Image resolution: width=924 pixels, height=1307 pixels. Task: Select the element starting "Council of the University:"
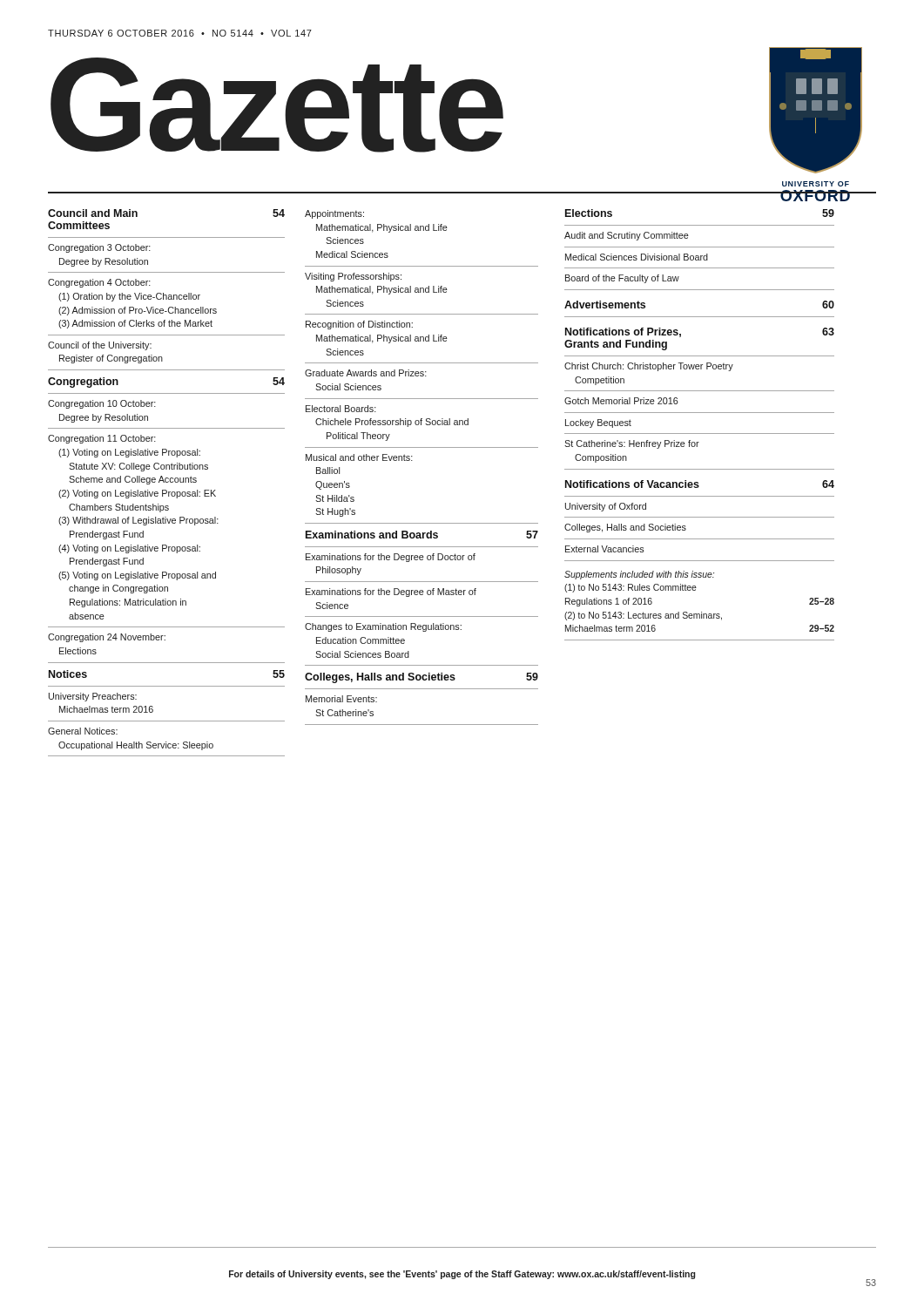[105, 353]
